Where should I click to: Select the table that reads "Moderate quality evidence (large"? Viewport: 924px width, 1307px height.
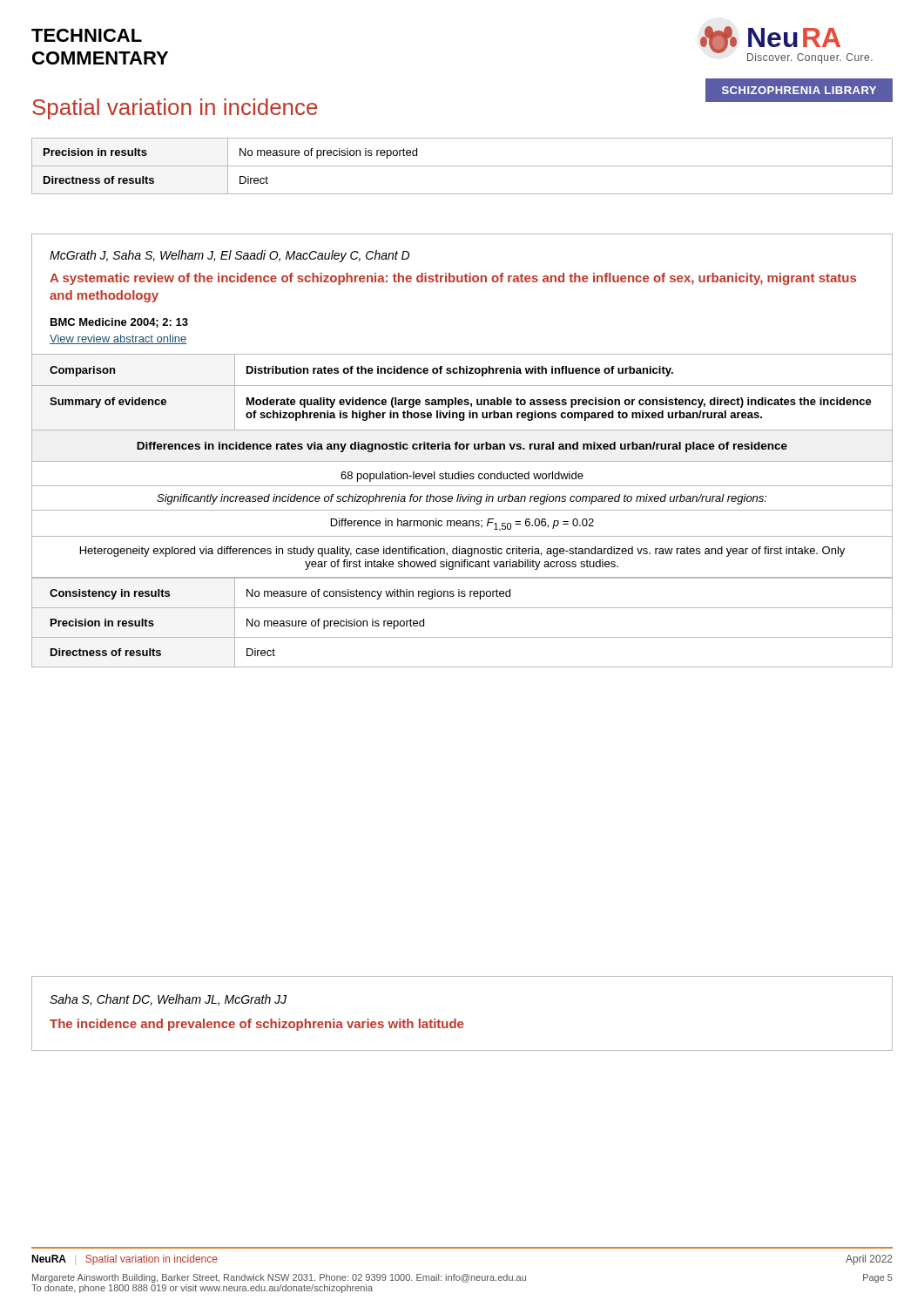(x=462, y=391)
